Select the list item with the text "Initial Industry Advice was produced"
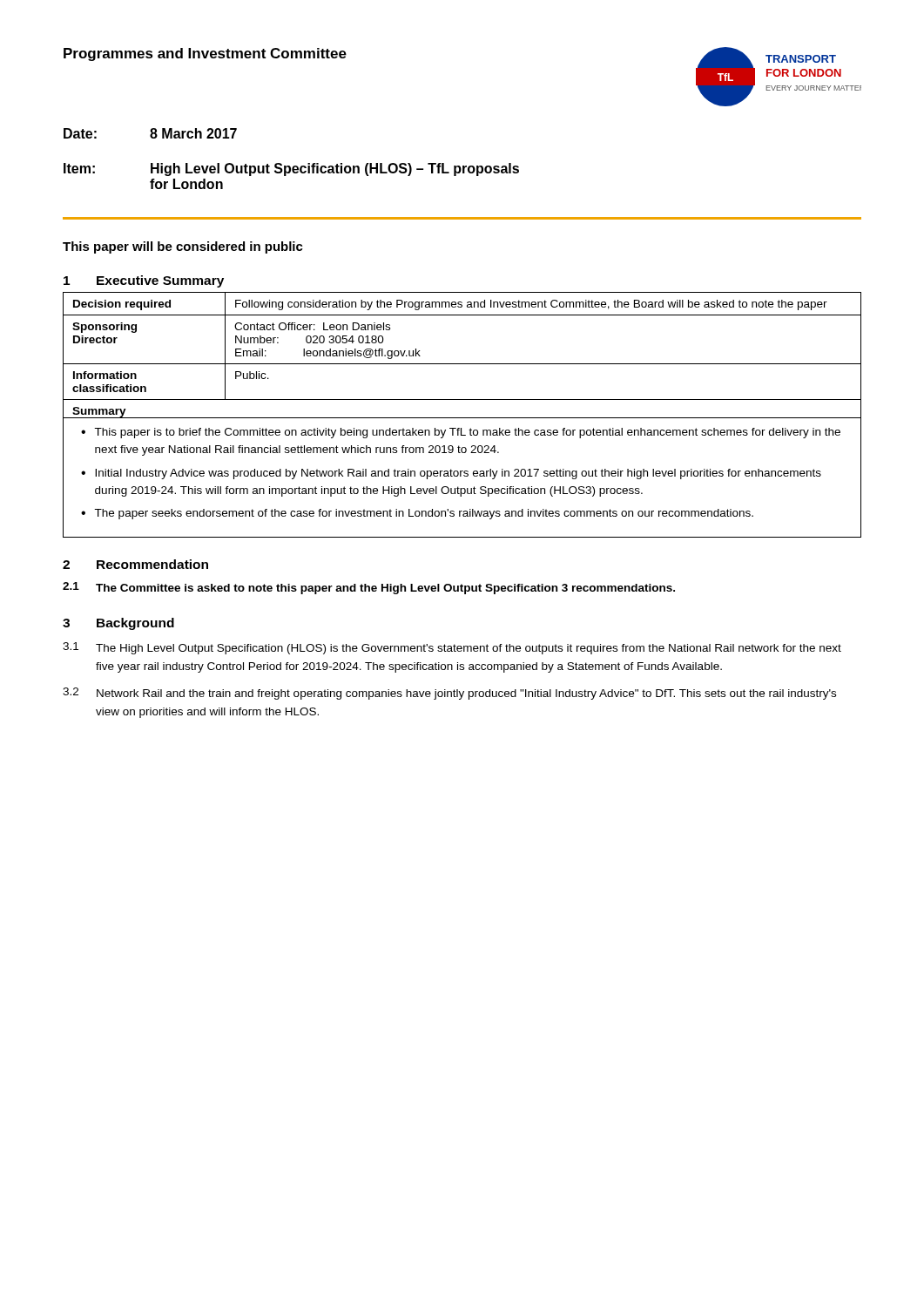 (458, 481)
